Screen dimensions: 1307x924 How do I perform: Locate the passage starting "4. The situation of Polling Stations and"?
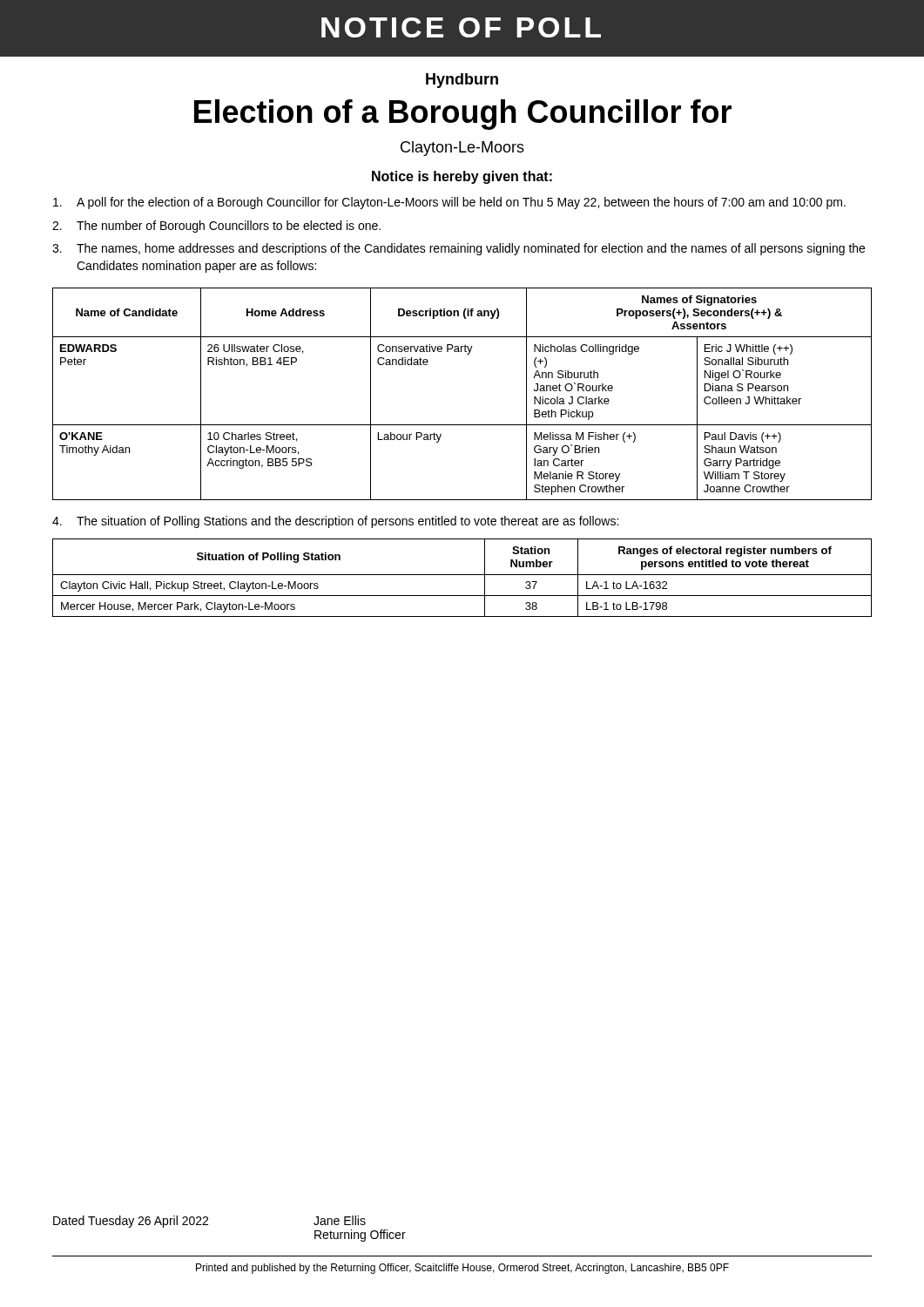[462, 521]
